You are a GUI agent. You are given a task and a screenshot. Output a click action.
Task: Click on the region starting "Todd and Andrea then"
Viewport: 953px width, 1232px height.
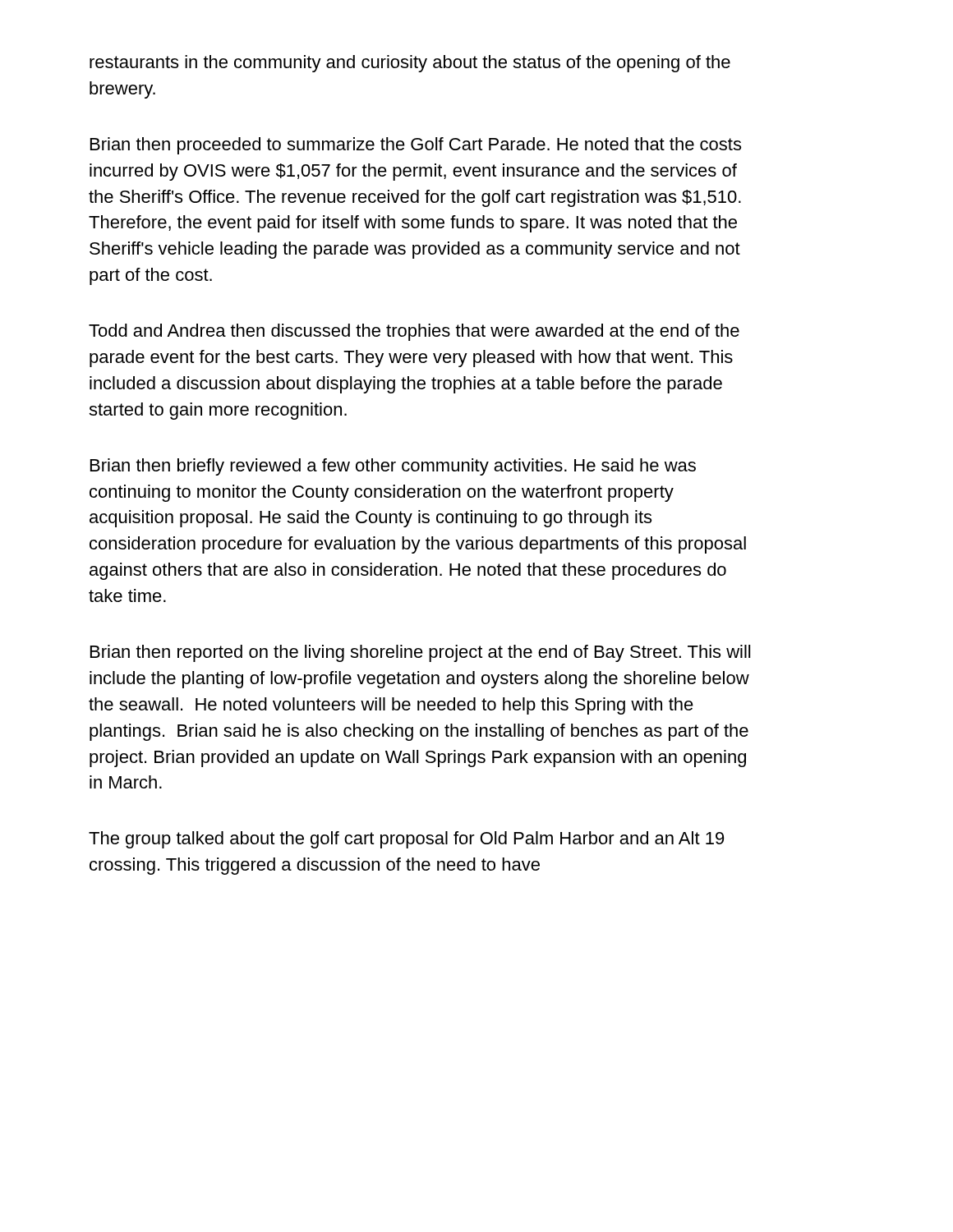click(x=414, y=370)
